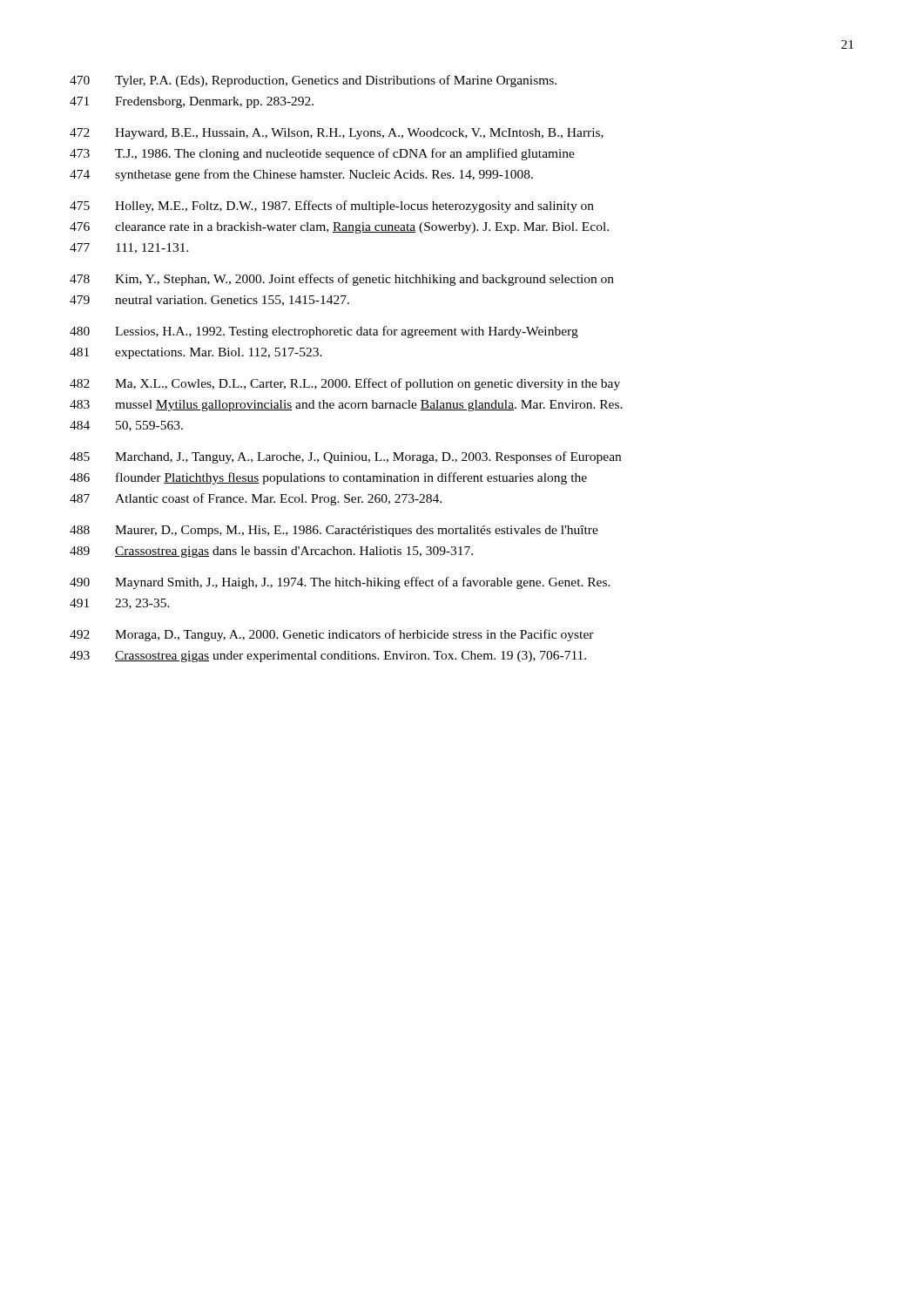Click the passage that begins "482 Ma, X.L., Cowles, D.L., Carter,"

(462, 384)
